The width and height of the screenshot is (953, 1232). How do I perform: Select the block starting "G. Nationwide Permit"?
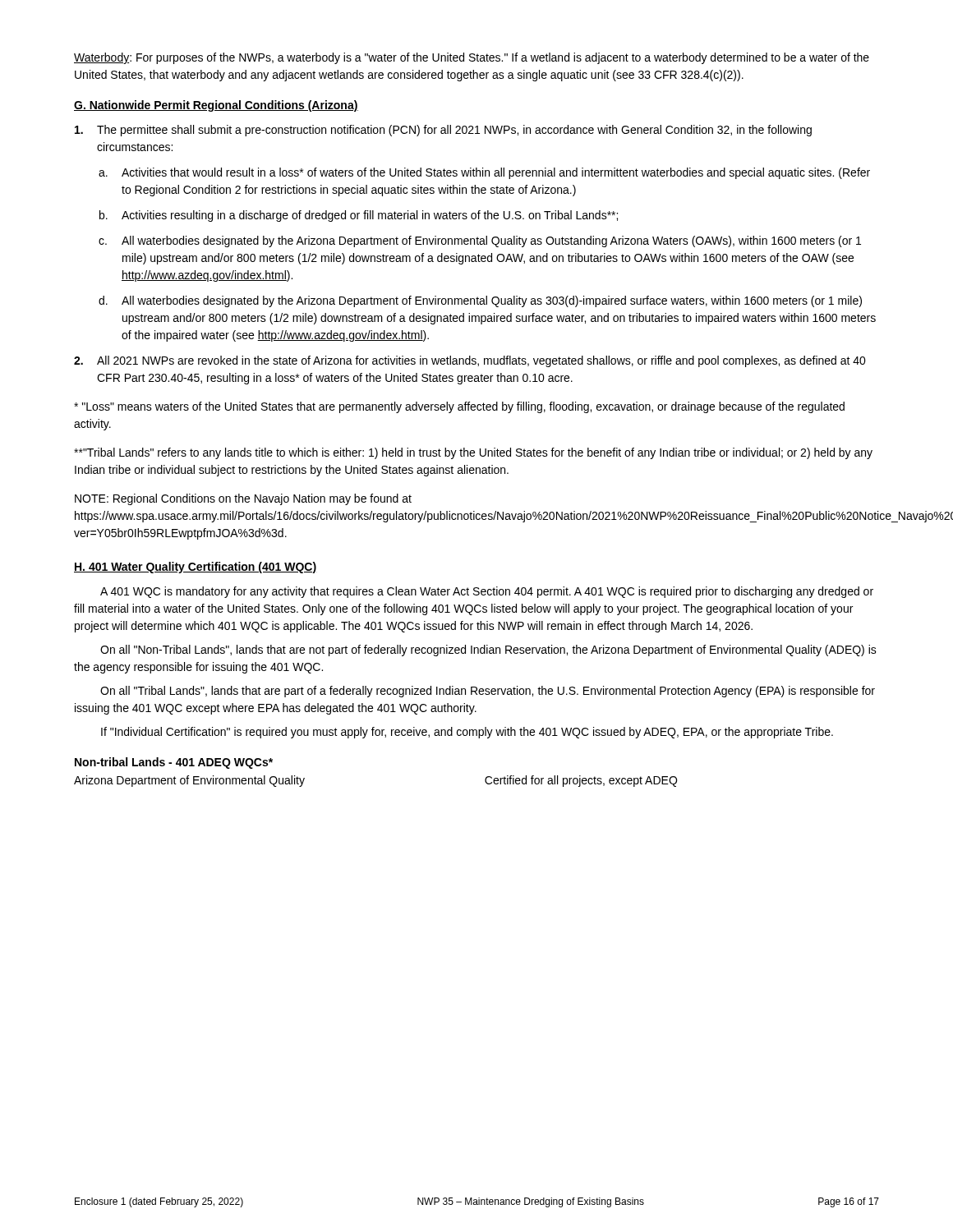tap(216, 105)
